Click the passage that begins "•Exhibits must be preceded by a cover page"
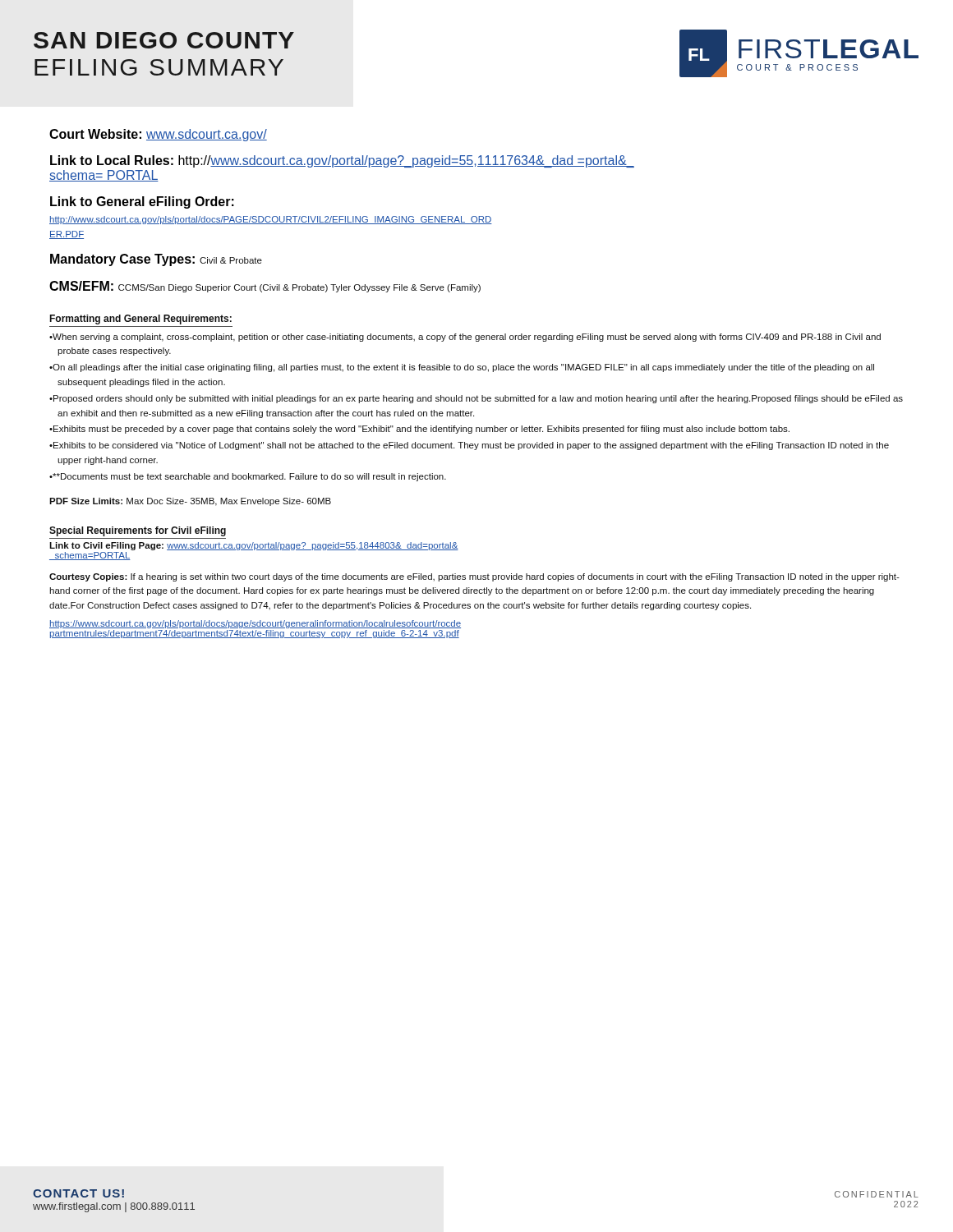Screen dimensions: 1232x953 tap(420, 429)
